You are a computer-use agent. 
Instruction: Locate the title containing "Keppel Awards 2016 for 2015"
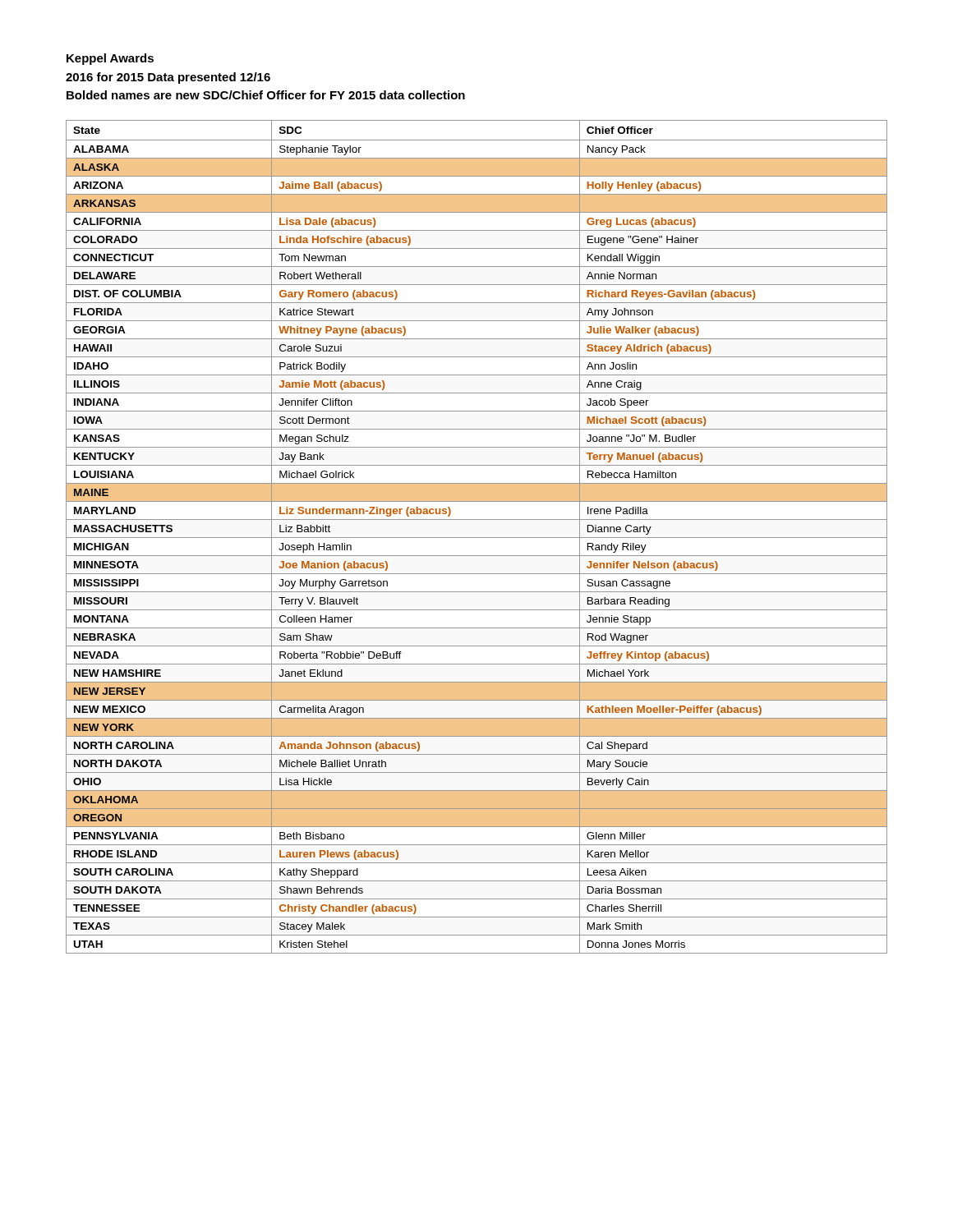[x=110, y=59]
